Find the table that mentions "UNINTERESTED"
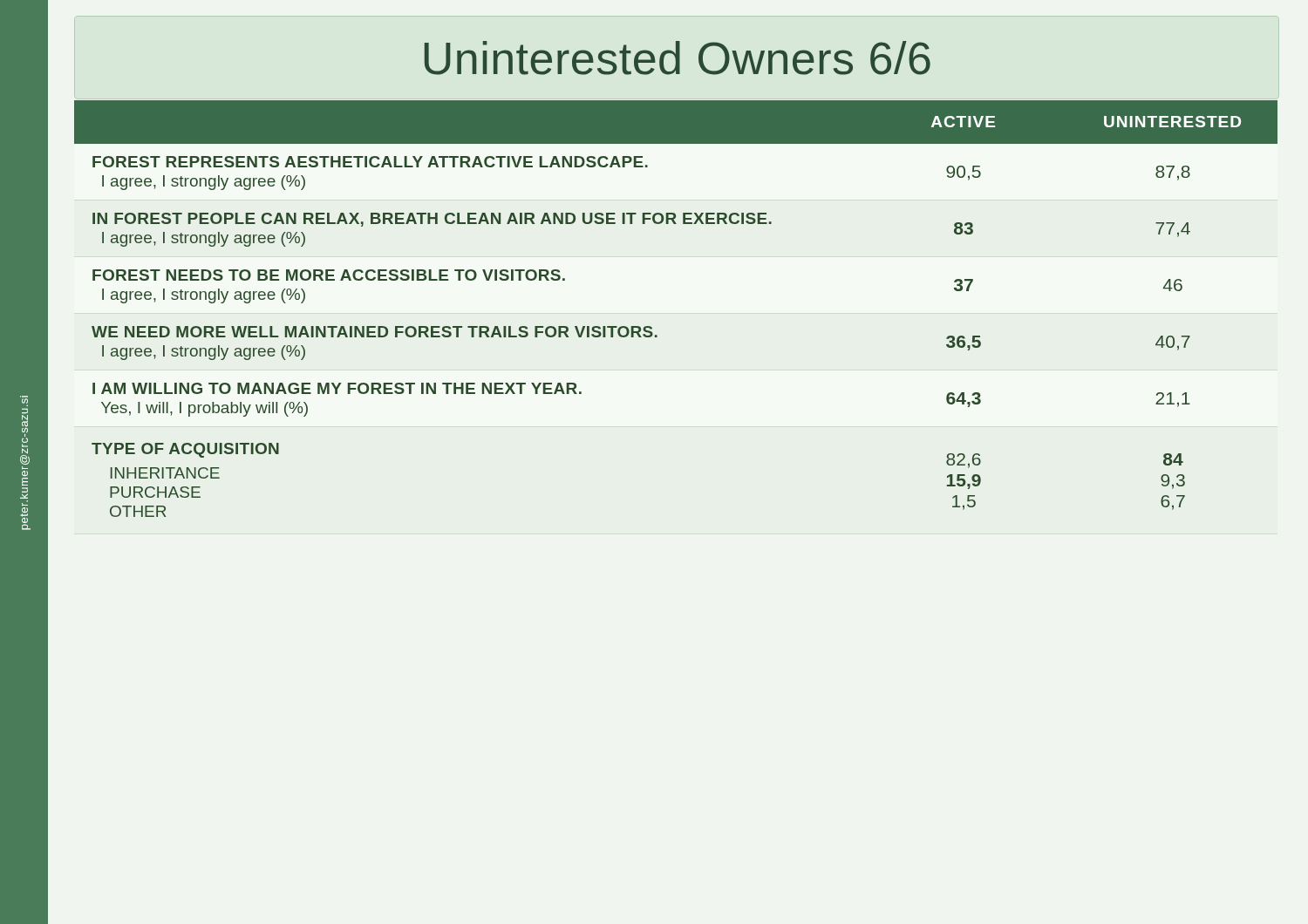The width and height of the screenshot is (1308, 924). (676, 317)
